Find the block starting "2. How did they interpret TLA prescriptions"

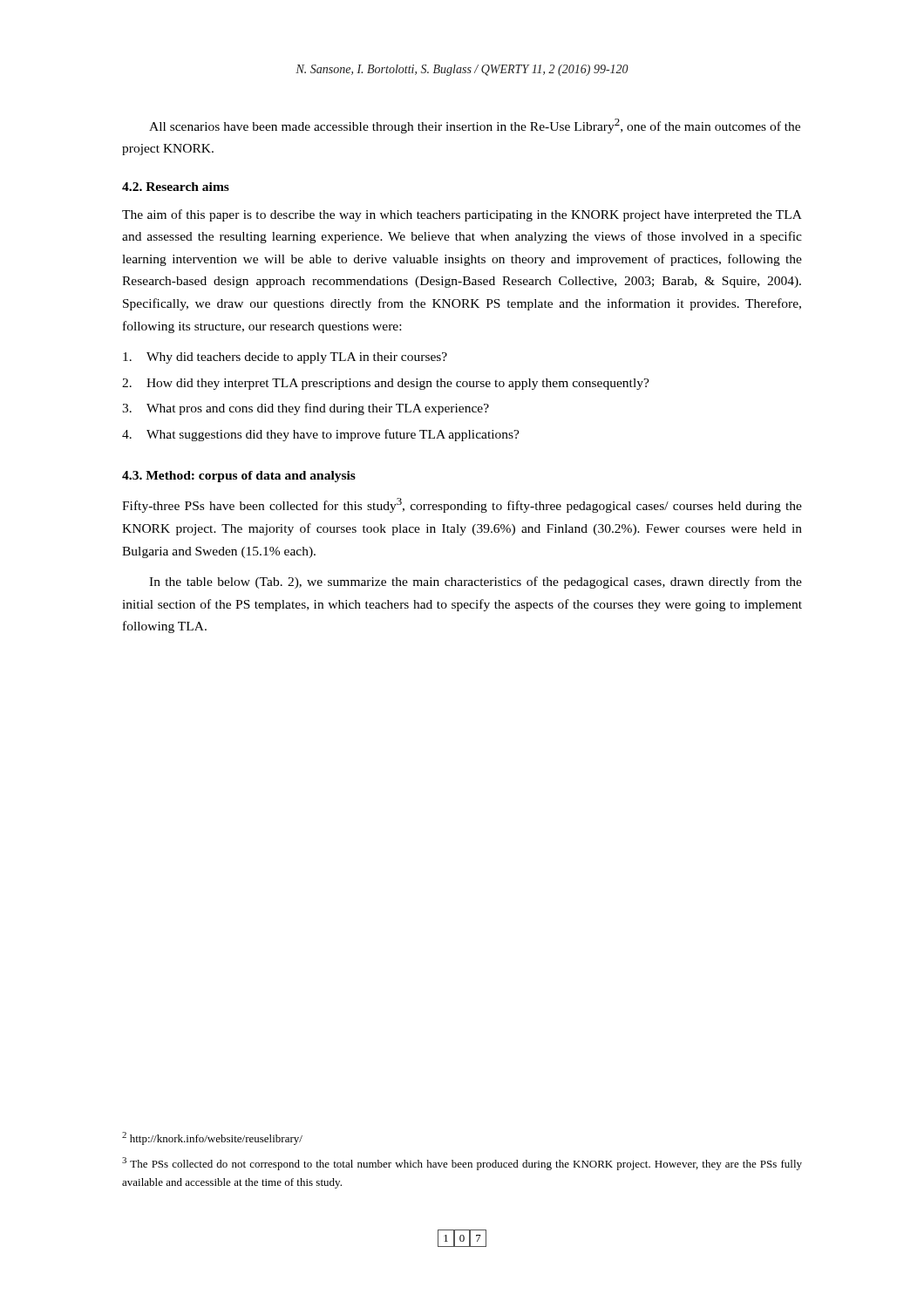coord(462,382)
